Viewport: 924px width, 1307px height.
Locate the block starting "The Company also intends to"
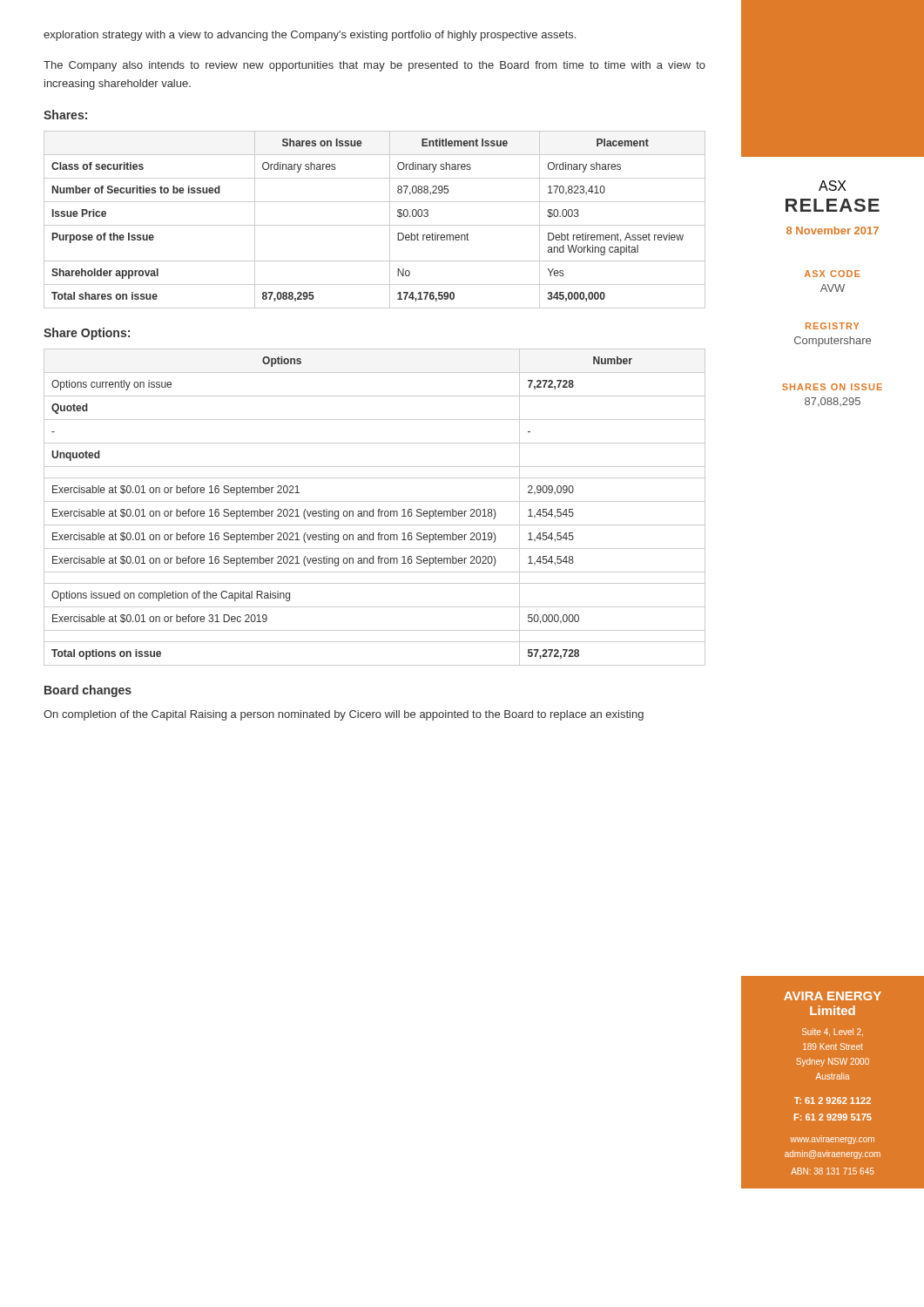point(374,75)
